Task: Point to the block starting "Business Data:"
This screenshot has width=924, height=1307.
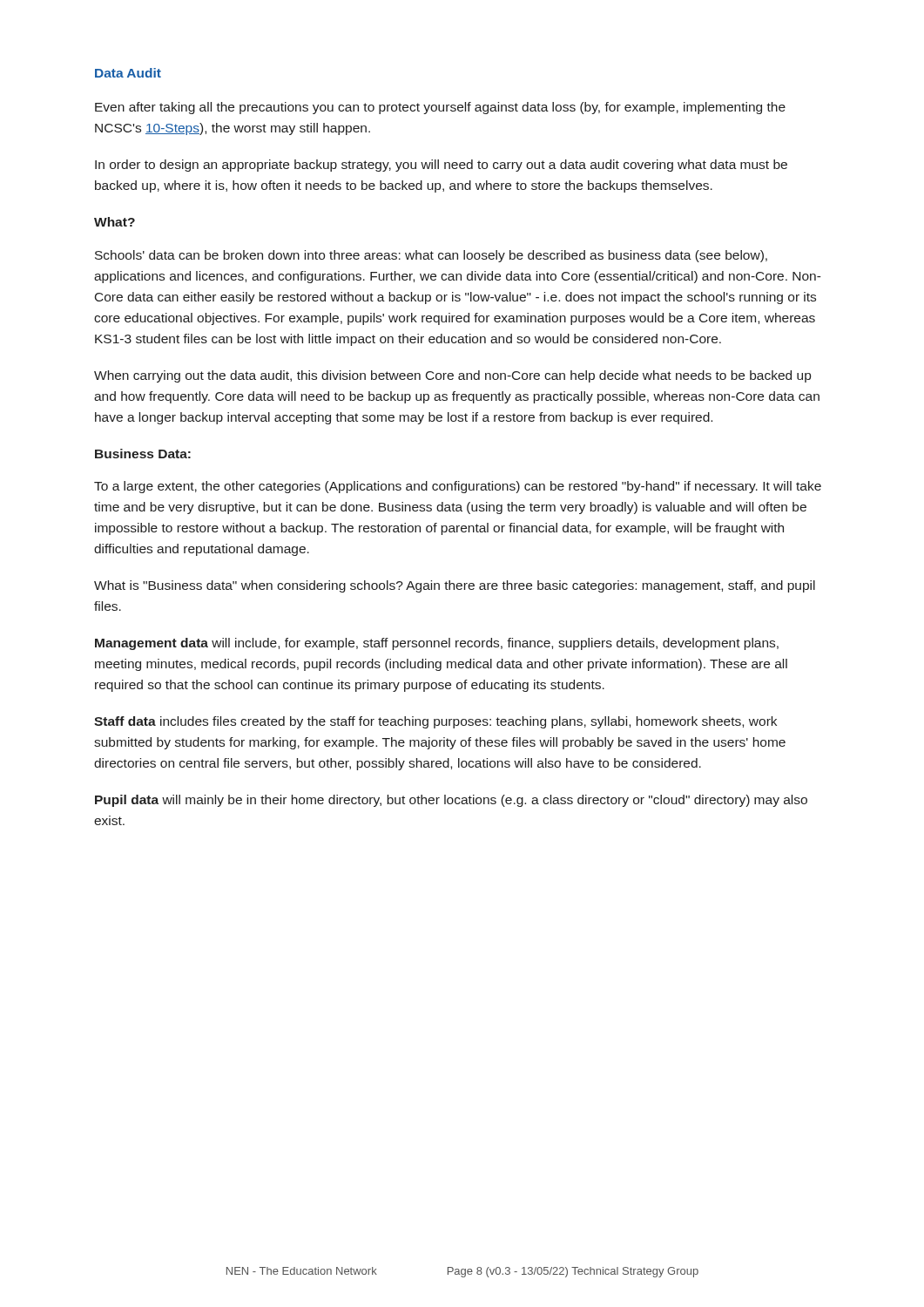Action: click(143, 453)
